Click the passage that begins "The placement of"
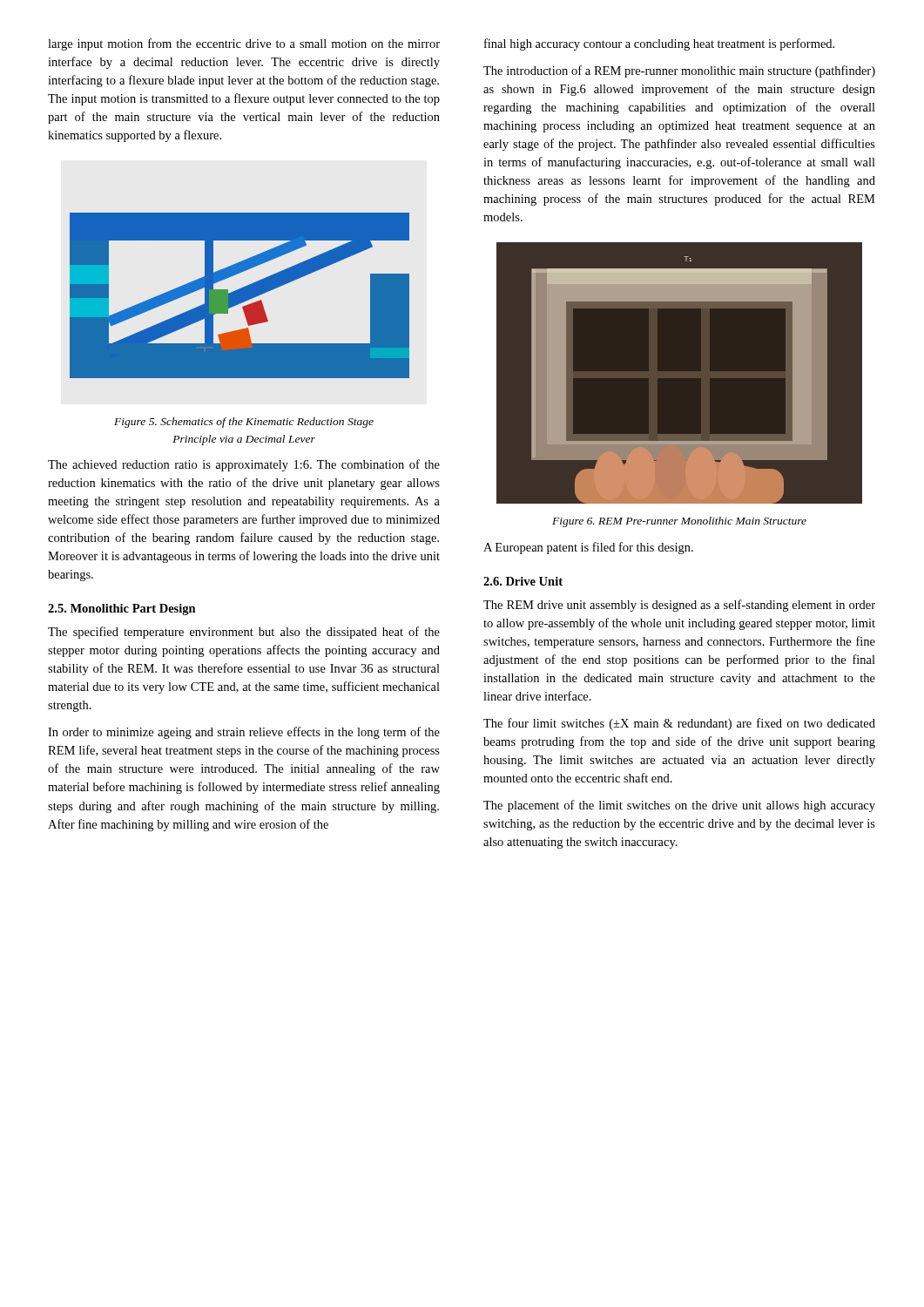924x1307 pixels. 679,824
